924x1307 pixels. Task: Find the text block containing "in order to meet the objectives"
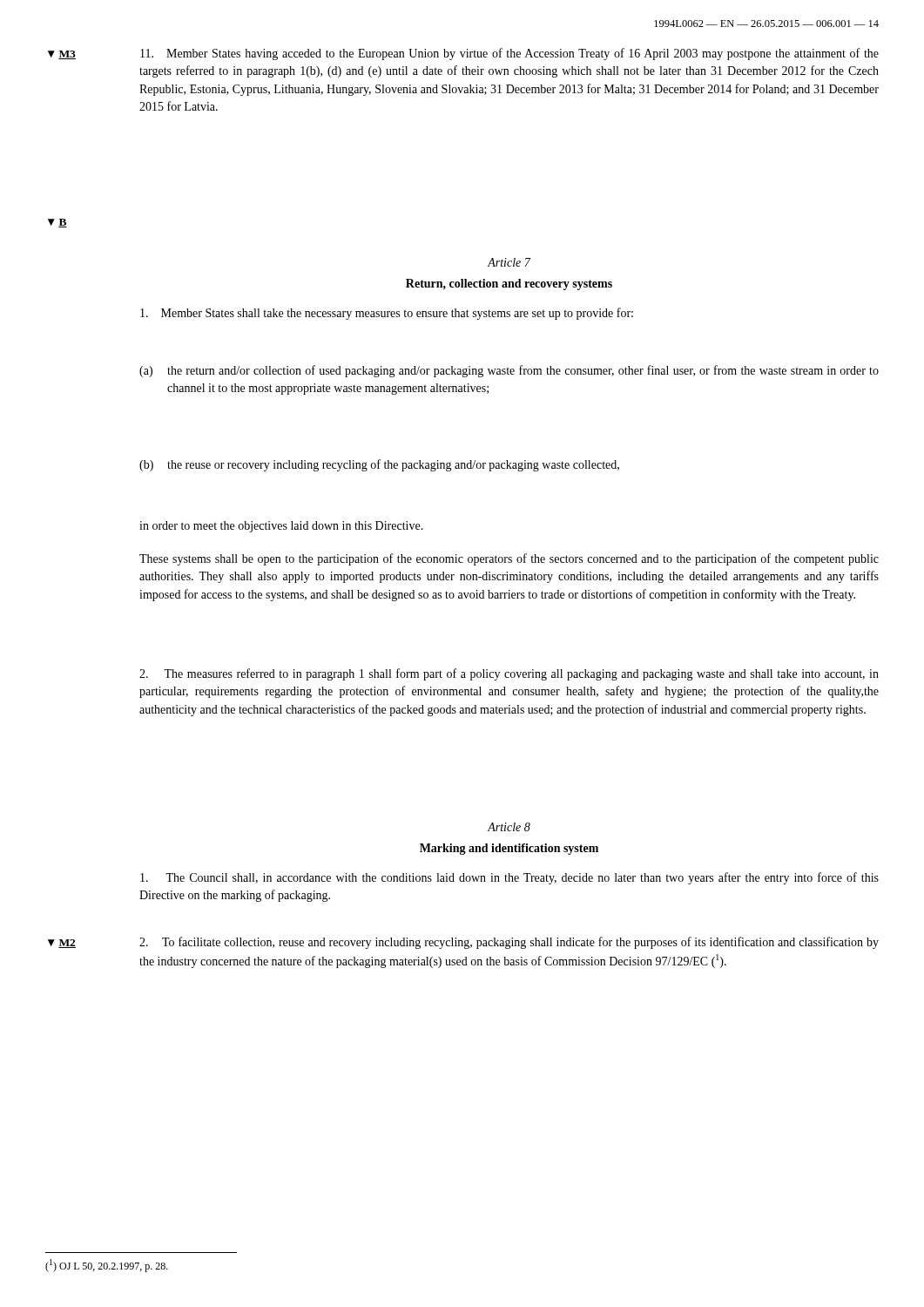tap(281, 526)
